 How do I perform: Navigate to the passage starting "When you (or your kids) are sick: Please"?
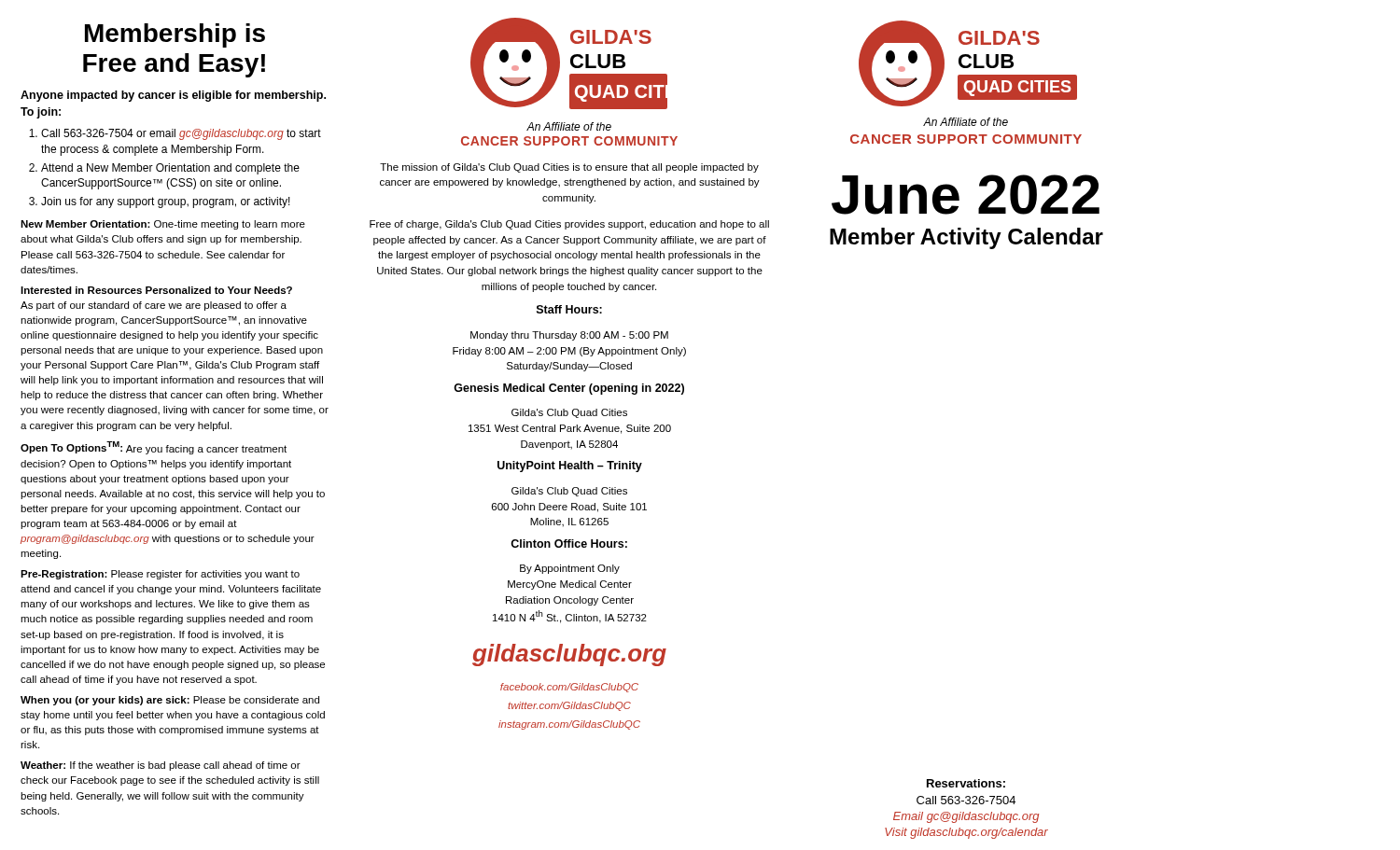coord(175,722)
